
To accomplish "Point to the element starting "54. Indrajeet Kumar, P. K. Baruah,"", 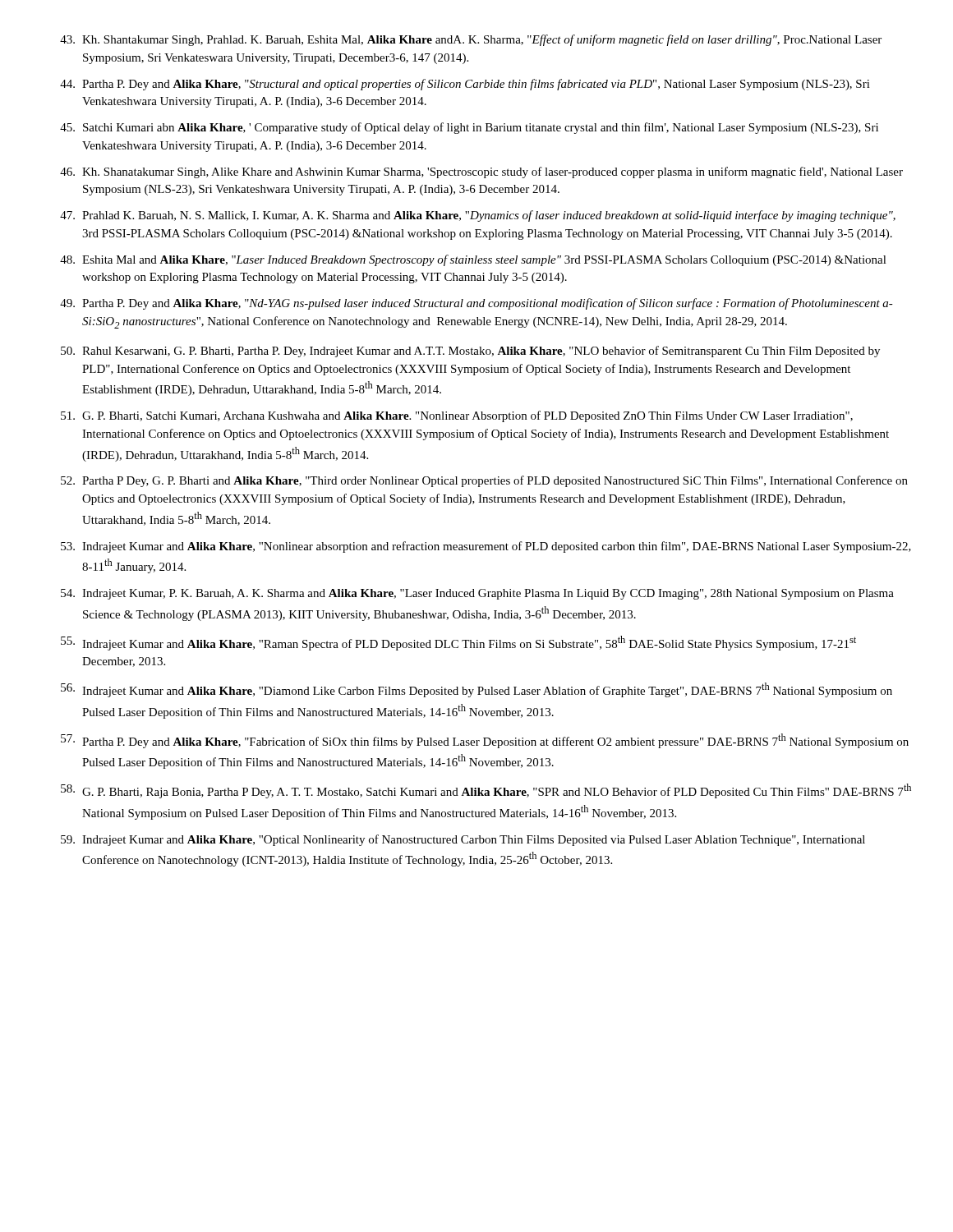I will 476,604.
